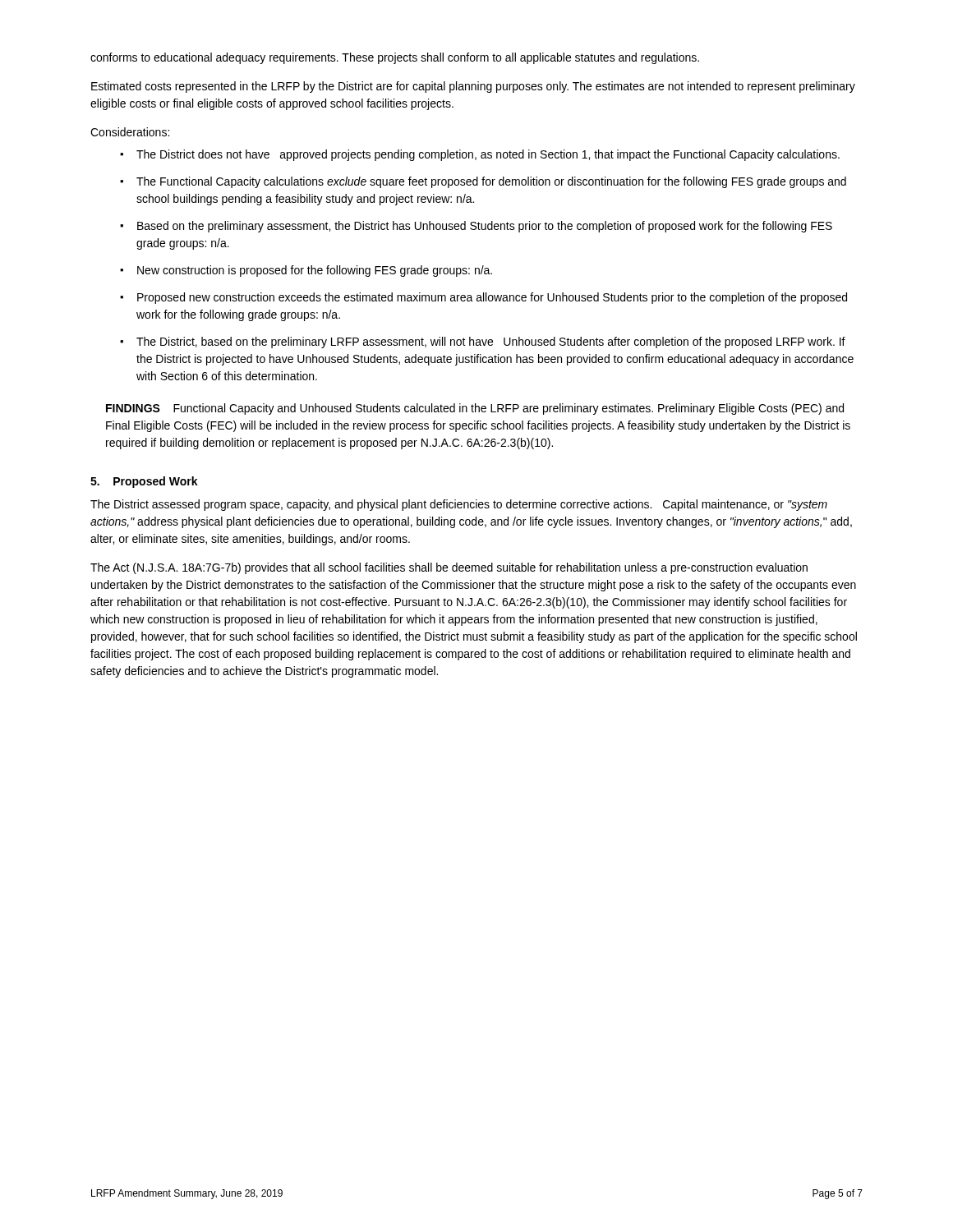
Task: Find the text block that reads "The District assessed program"
Action: tap(471, 522)
